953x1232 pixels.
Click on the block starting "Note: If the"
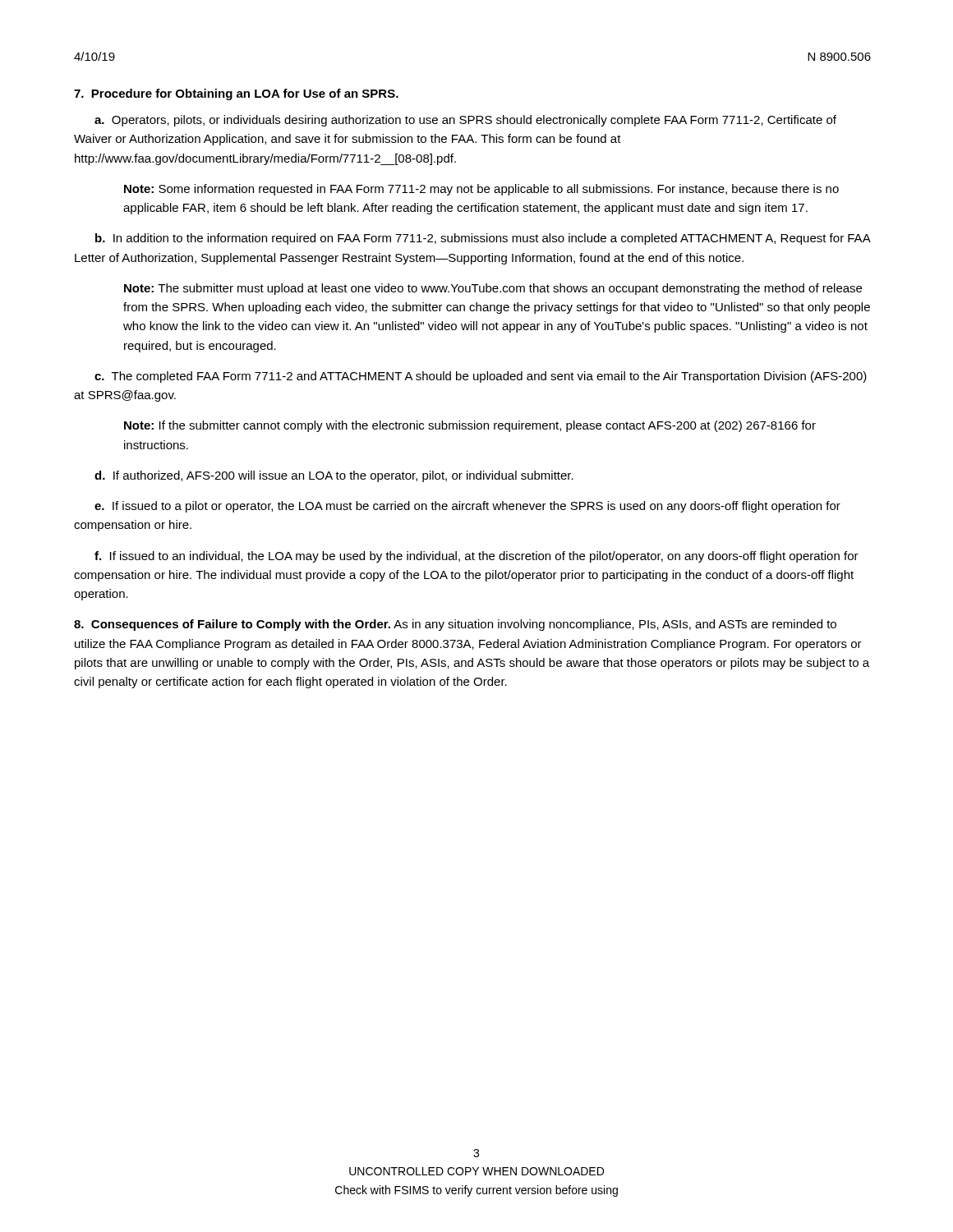pyautogui.click(x=469, y=435)
